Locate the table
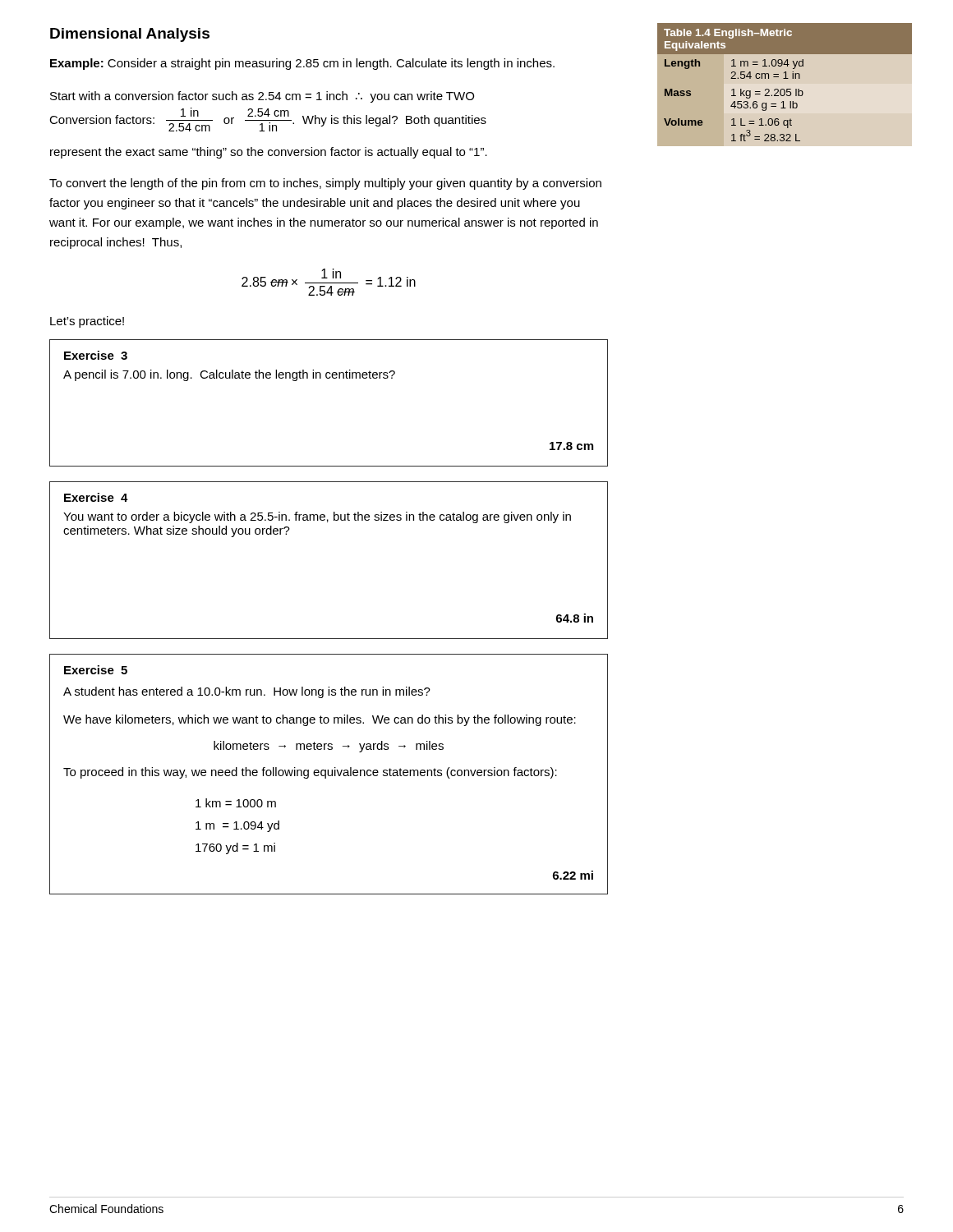953x1232 pixels. point(785,84)
